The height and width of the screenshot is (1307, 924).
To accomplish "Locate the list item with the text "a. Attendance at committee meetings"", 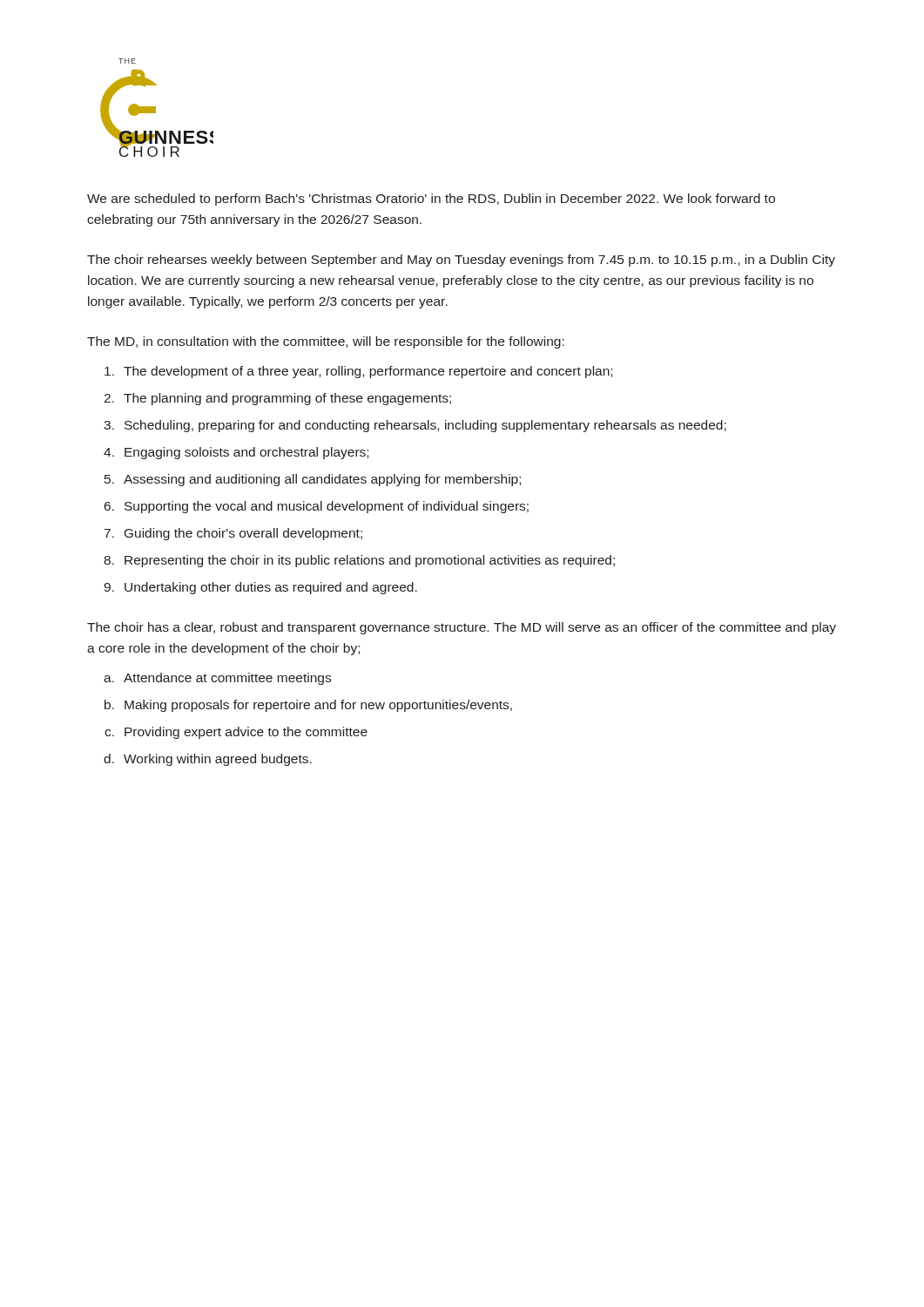I will pos(209,678).
